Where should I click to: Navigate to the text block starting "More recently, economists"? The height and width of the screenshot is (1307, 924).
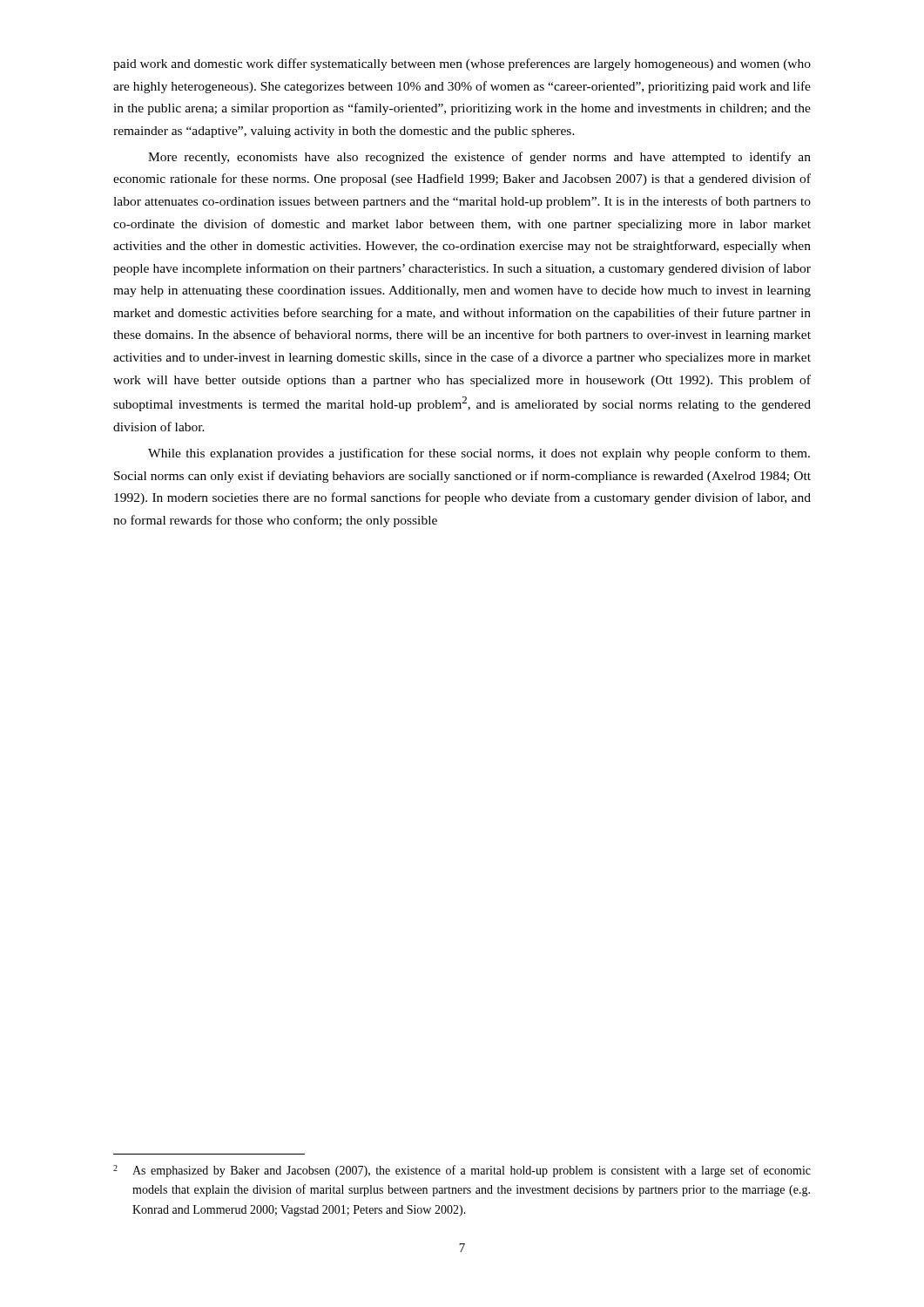(x=462, y=292)
